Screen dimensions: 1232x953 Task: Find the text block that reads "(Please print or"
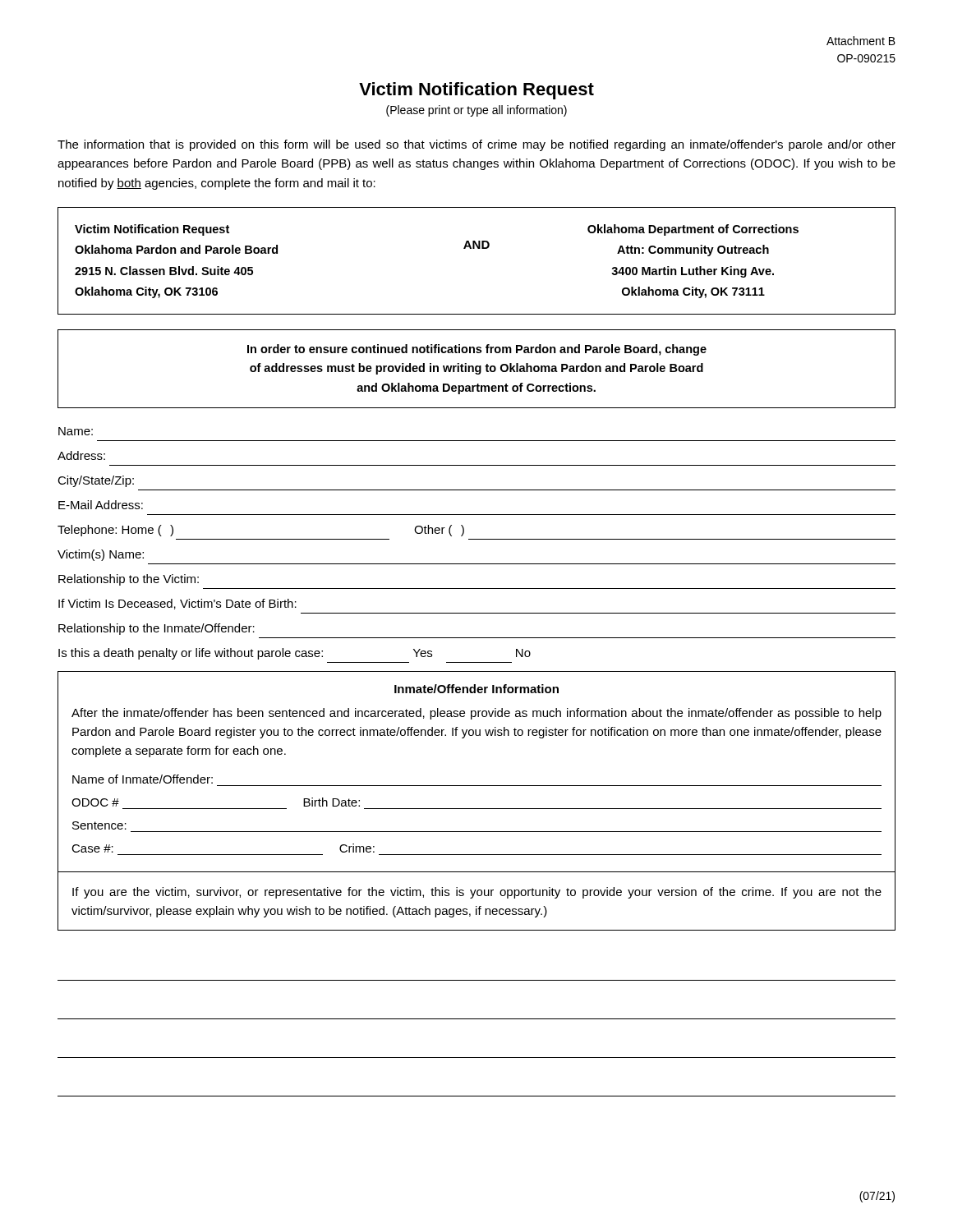click(476, 110)
